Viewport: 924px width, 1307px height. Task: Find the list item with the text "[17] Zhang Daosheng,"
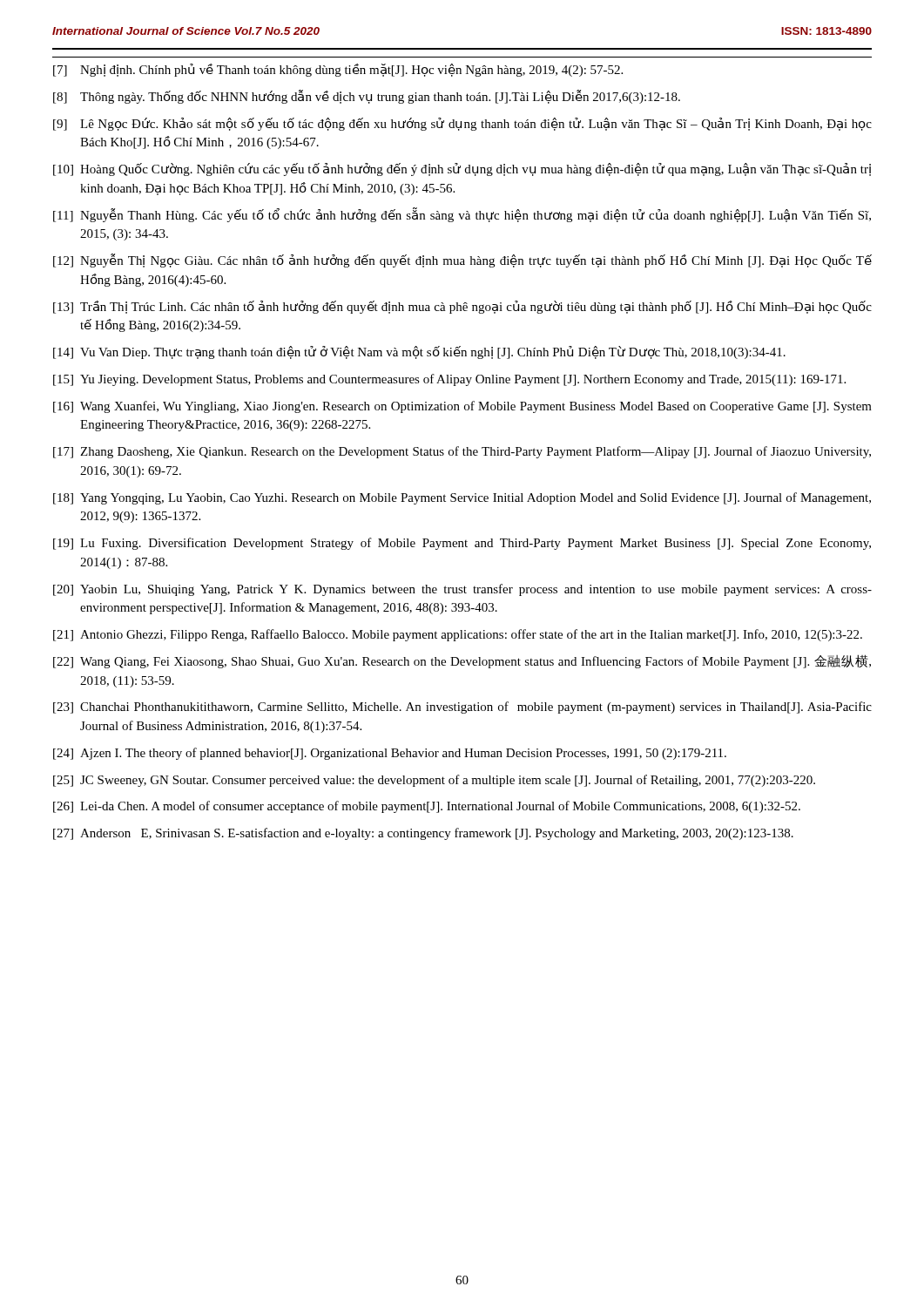click(x=462, y=462)
